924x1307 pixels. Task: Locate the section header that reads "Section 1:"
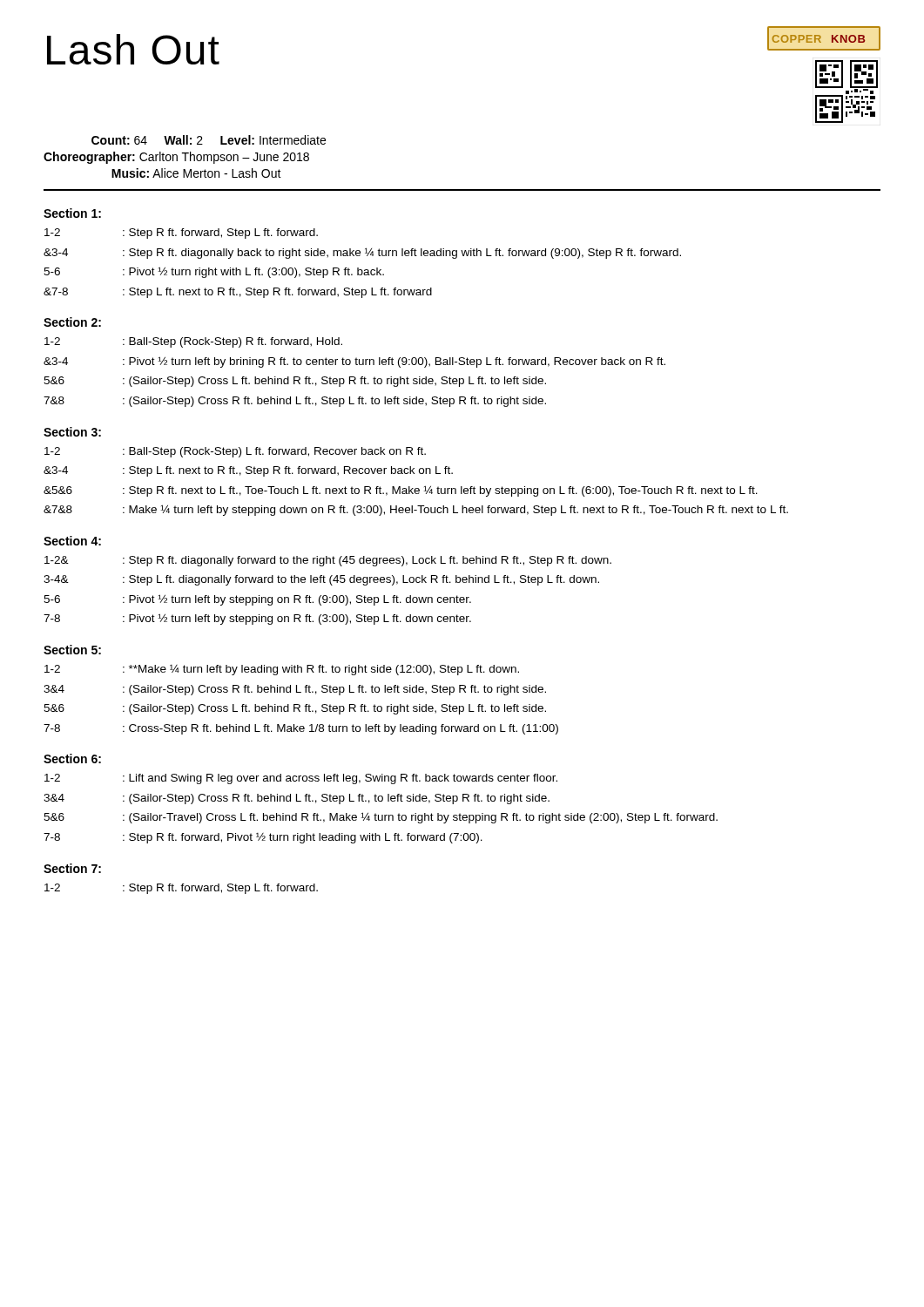pos(73,213)
